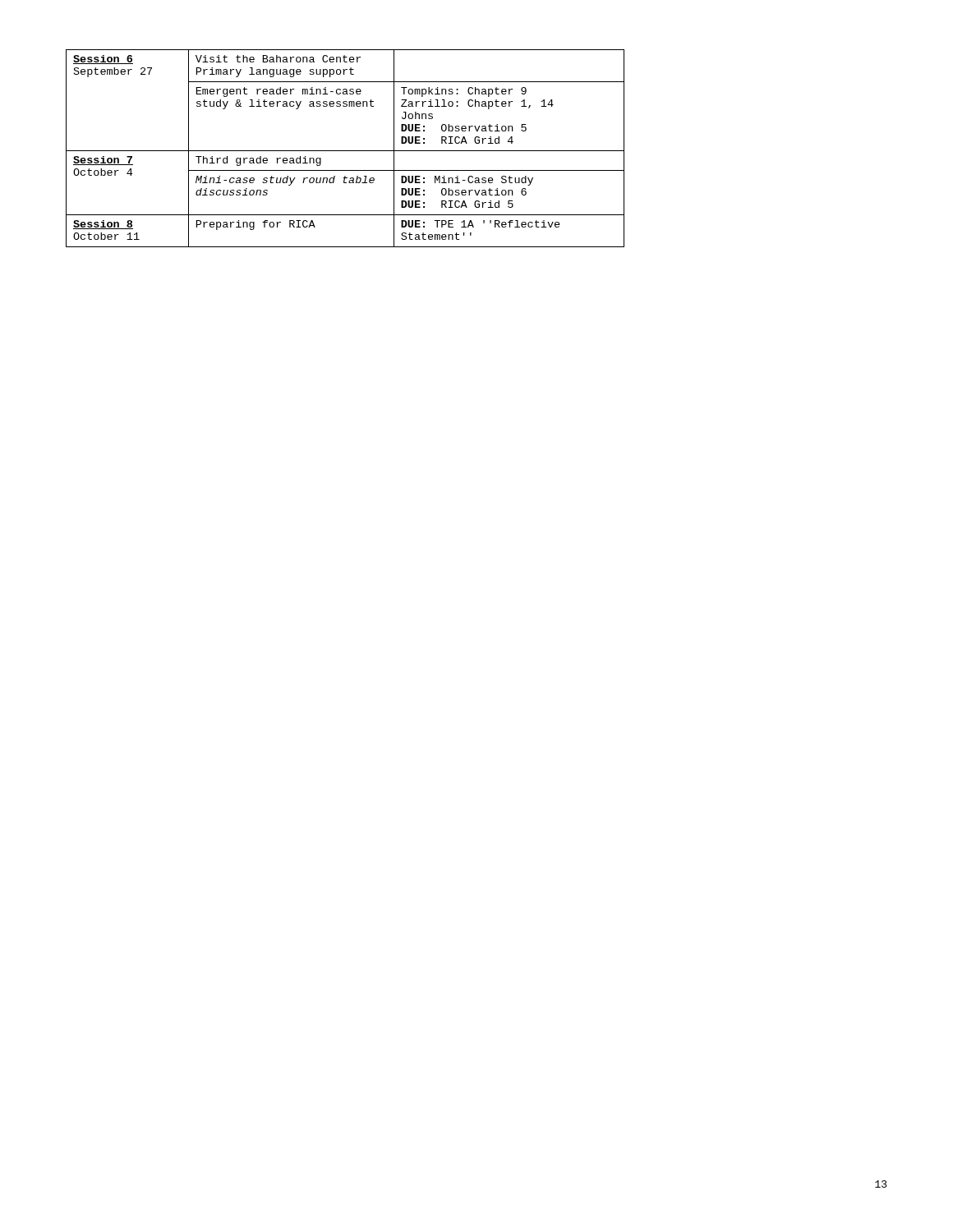The width and height of the screenshot is (953, 1232).
Task: Locate the table with the text "DUE: Mini-Case Study DUE:"
Action: click(x=476, y=148)
